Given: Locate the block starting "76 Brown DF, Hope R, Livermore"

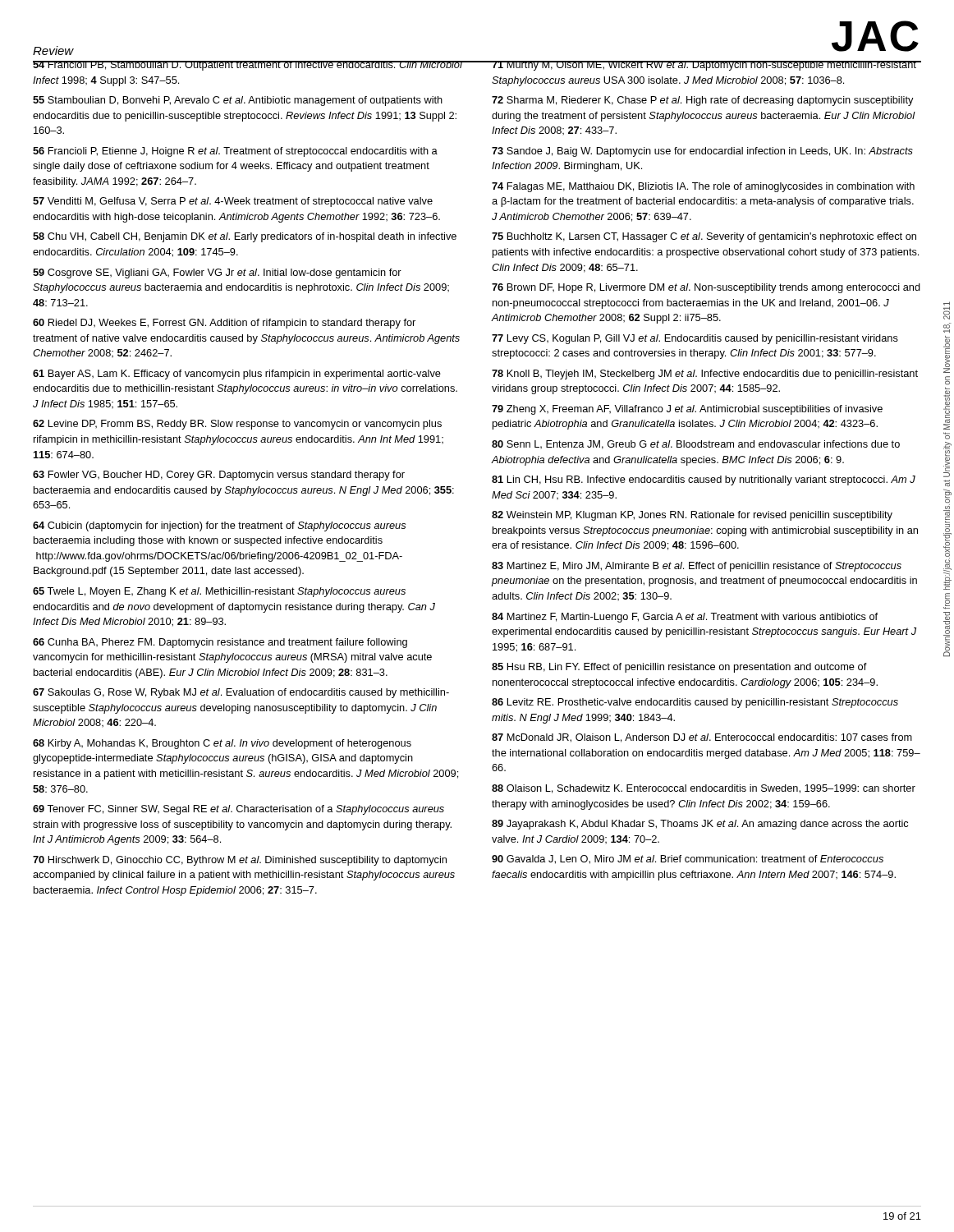Looking at the screenshot, I should click(706, 302).
